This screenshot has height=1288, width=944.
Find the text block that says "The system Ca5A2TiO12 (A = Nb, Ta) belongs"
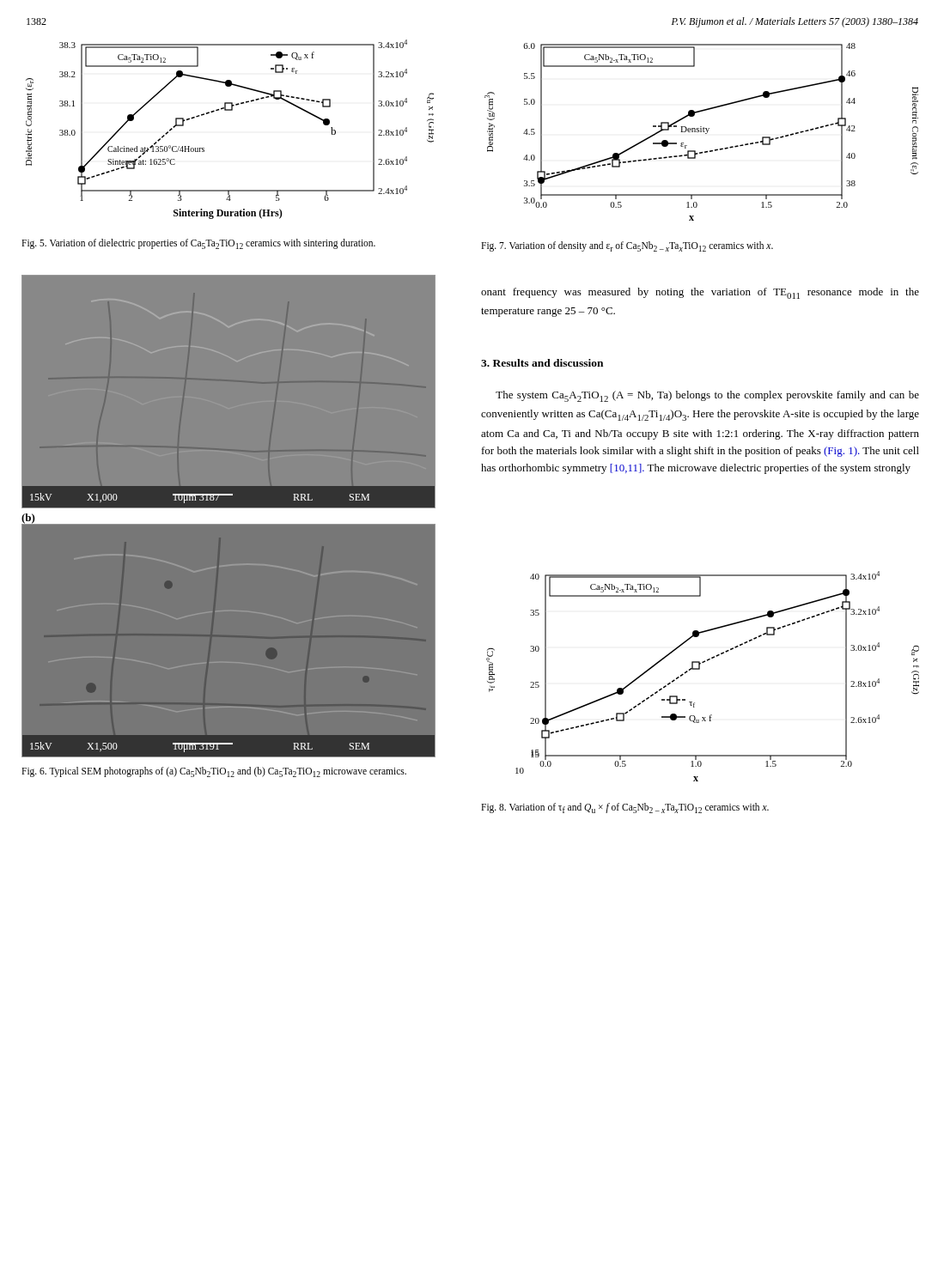coord(700,431)
